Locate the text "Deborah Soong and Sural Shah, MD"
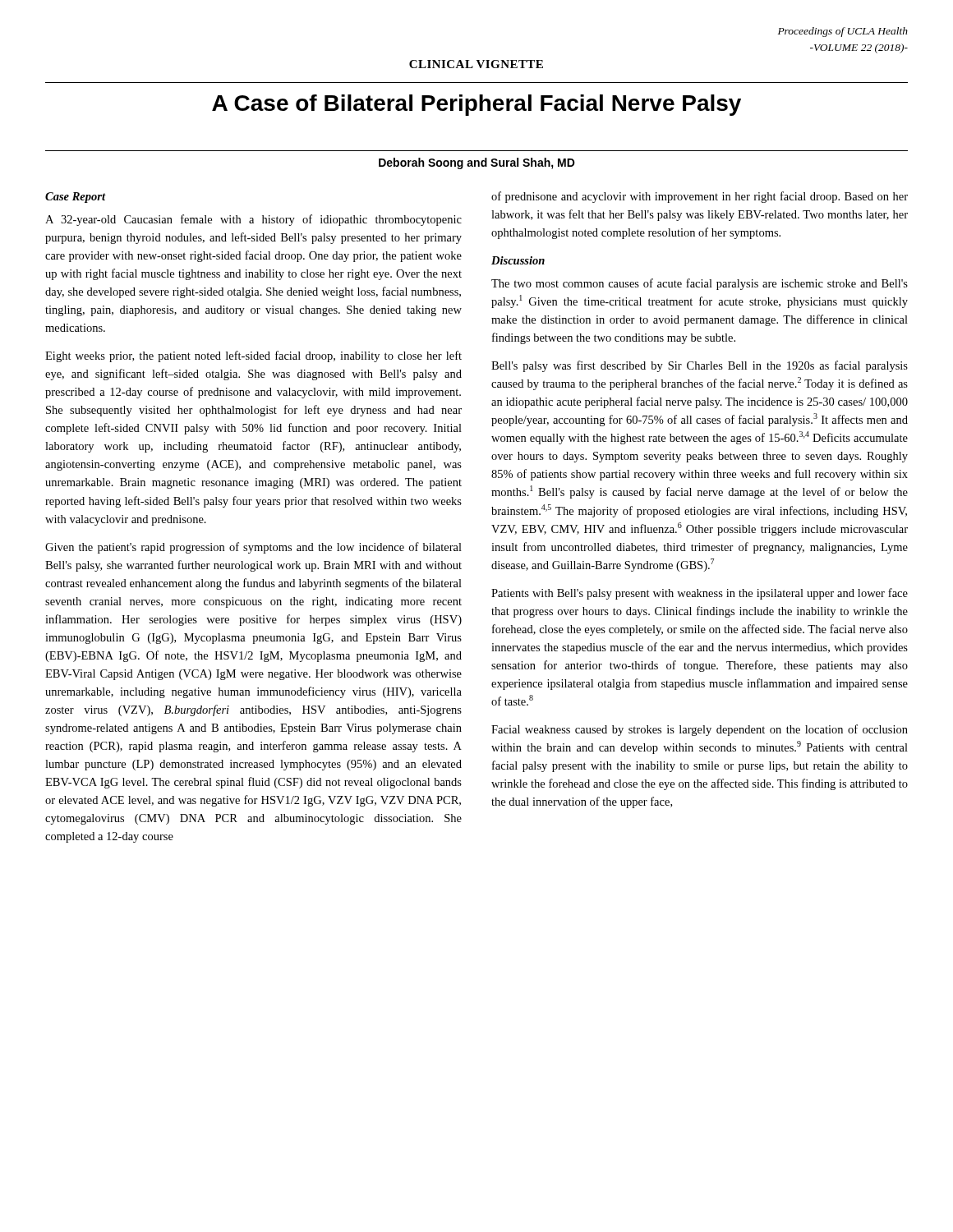The image size is (953, 1232). [x=476, y=163]
